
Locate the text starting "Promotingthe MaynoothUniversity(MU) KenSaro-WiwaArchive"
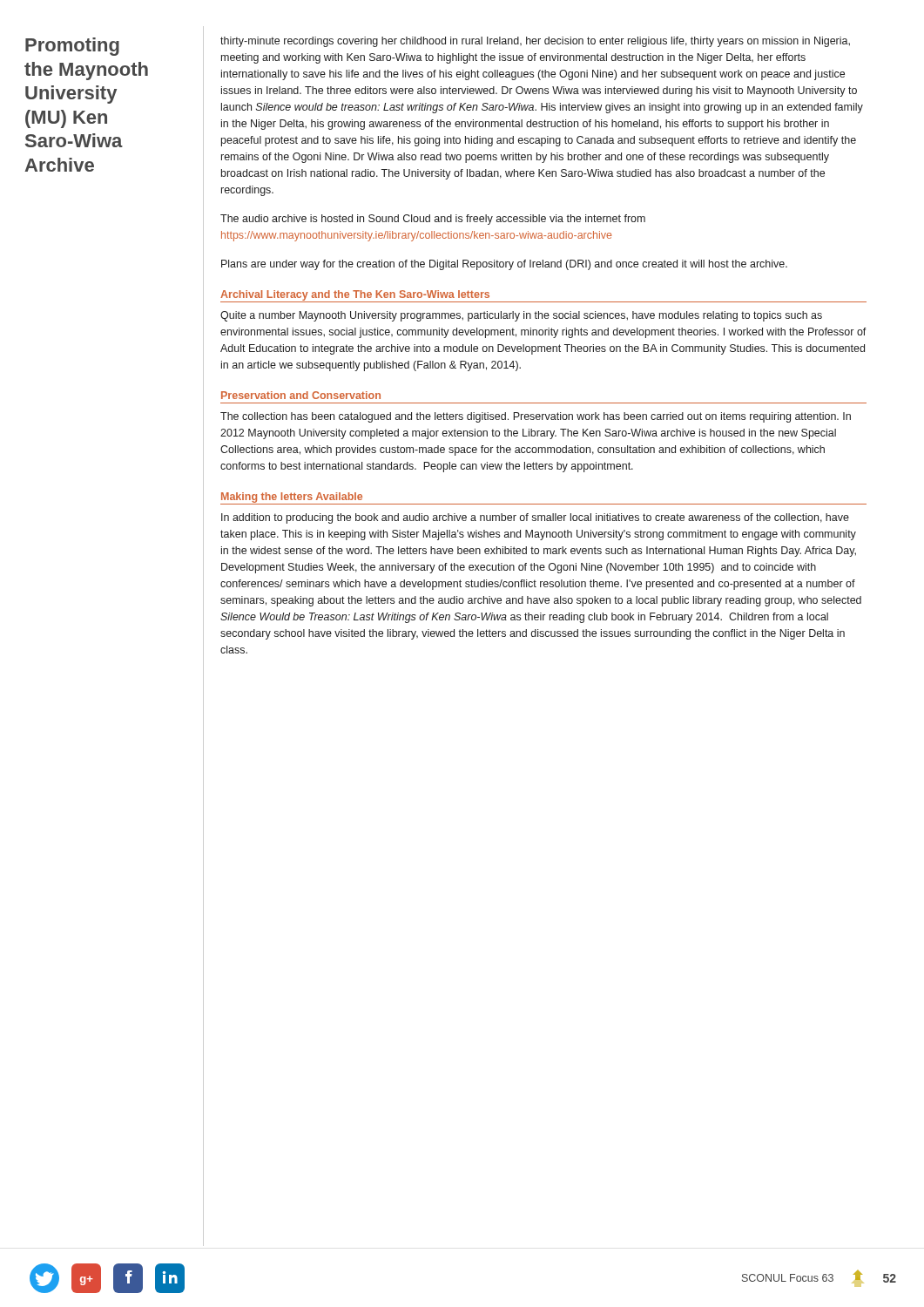(87, 105)
